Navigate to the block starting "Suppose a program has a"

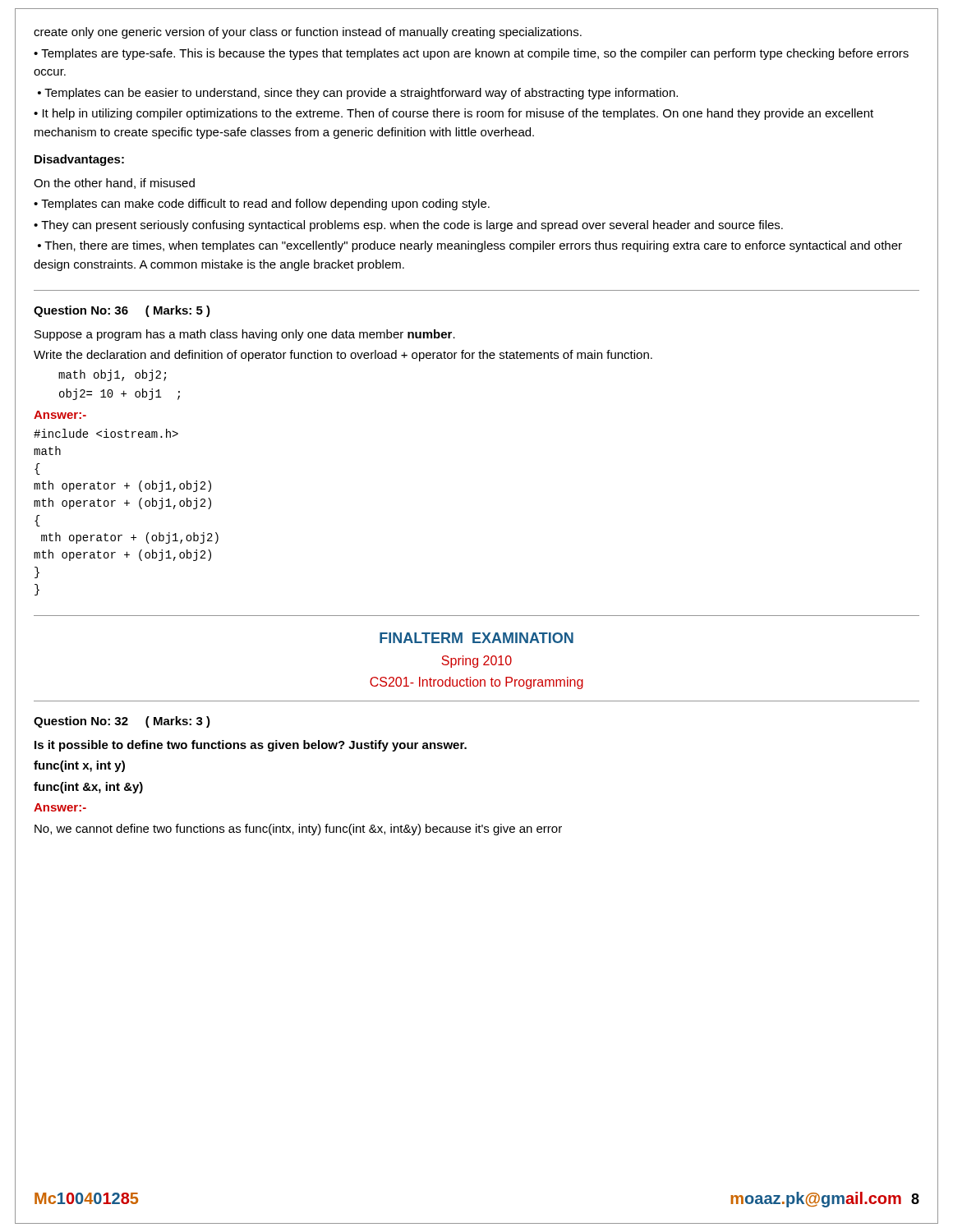tap(476, 345)
